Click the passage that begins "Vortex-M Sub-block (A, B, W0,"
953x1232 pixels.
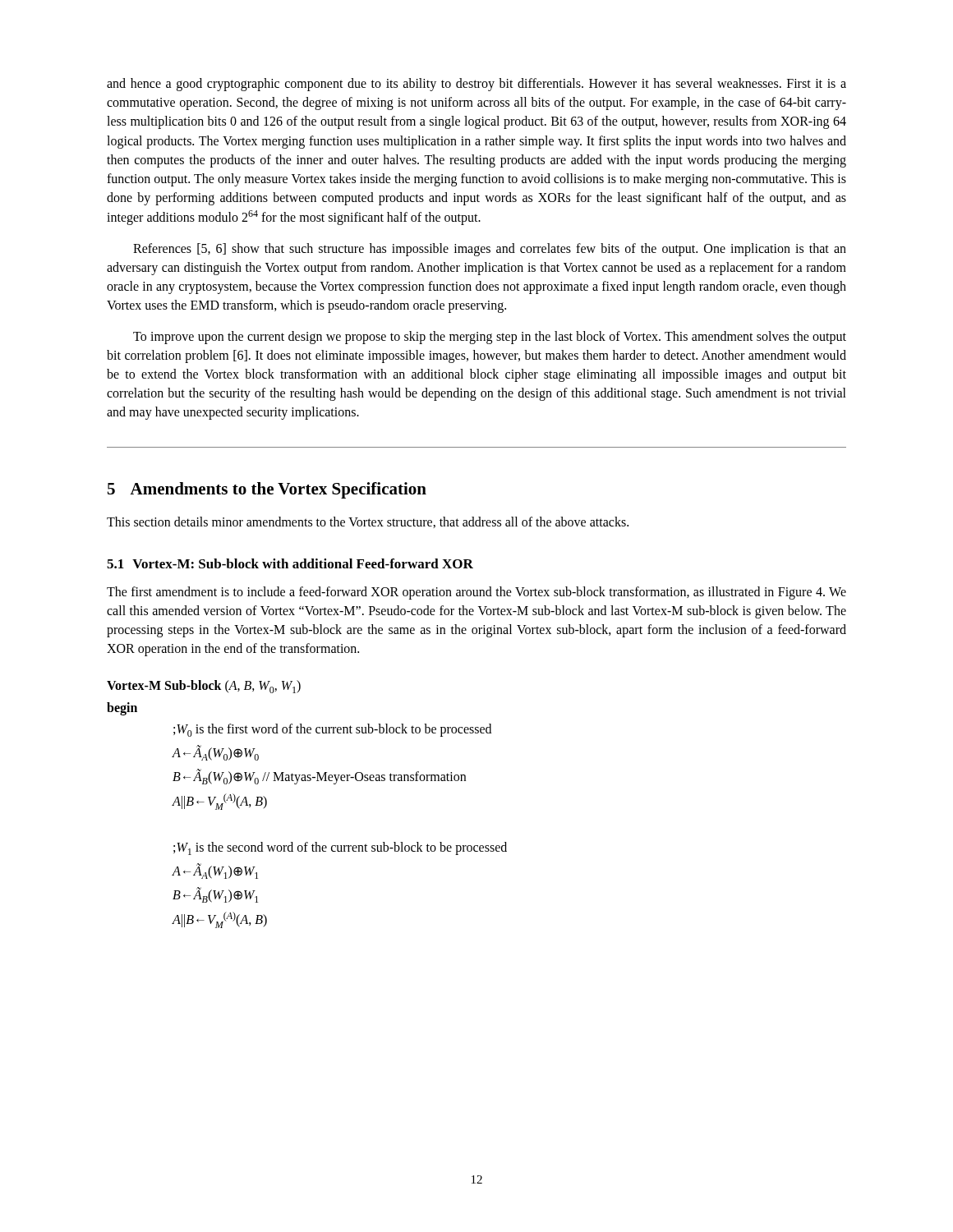(x=204, y=687)
